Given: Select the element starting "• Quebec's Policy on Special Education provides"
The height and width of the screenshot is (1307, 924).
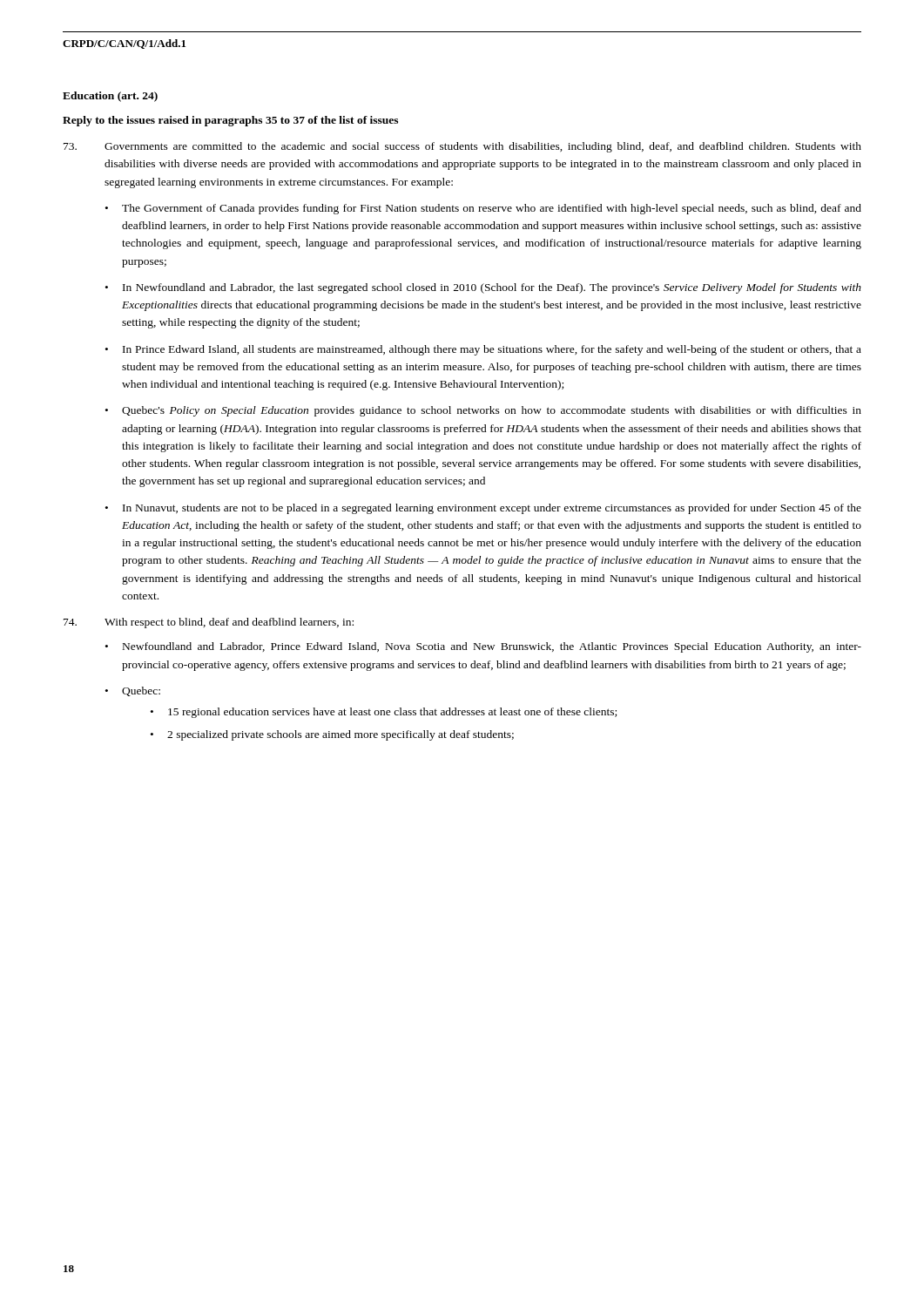Looking at the screenshot, I should (483, 446).
